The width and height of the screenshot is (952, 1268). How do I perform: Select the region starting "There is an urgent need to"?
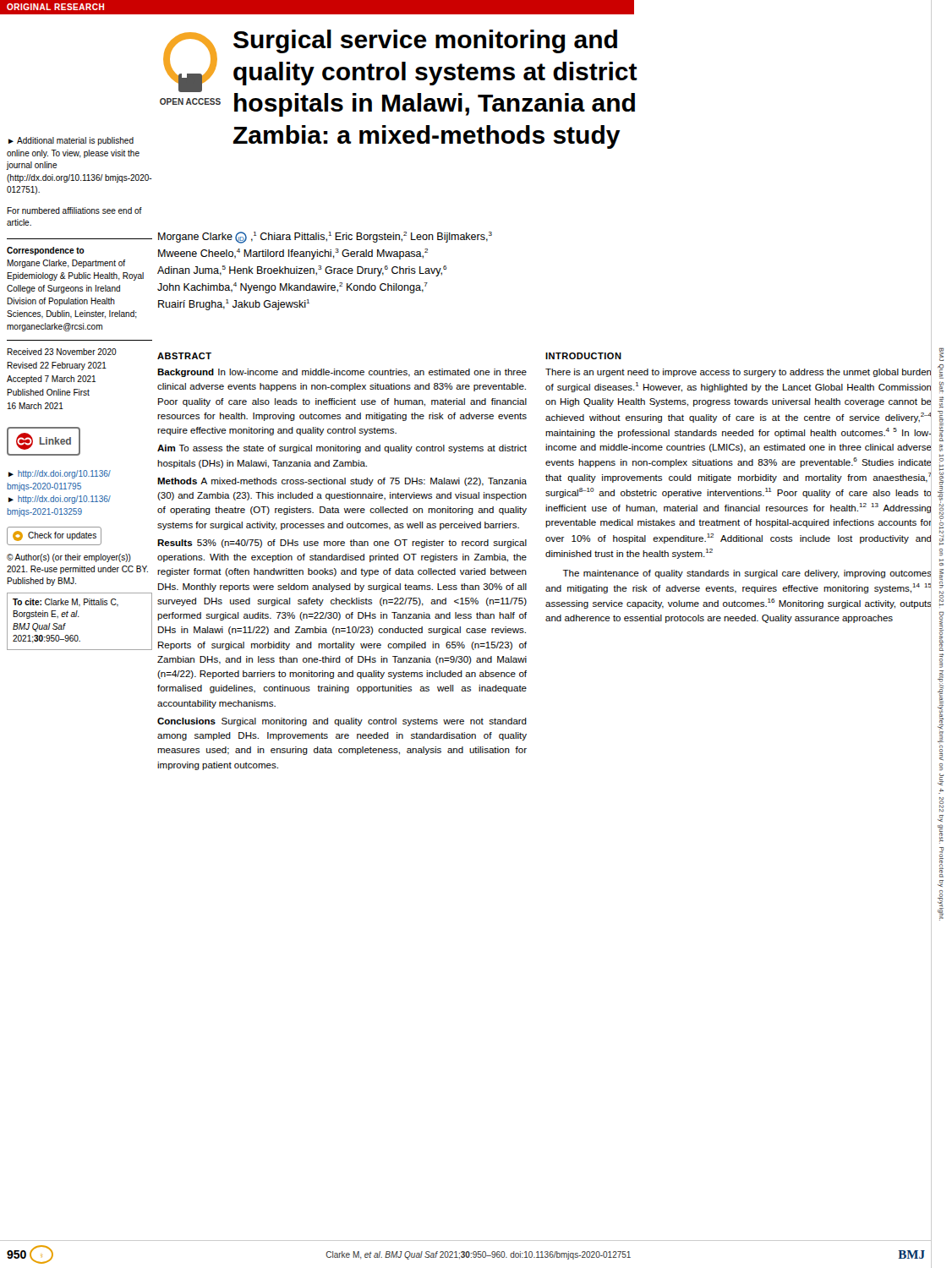click(x=739, y=496)
